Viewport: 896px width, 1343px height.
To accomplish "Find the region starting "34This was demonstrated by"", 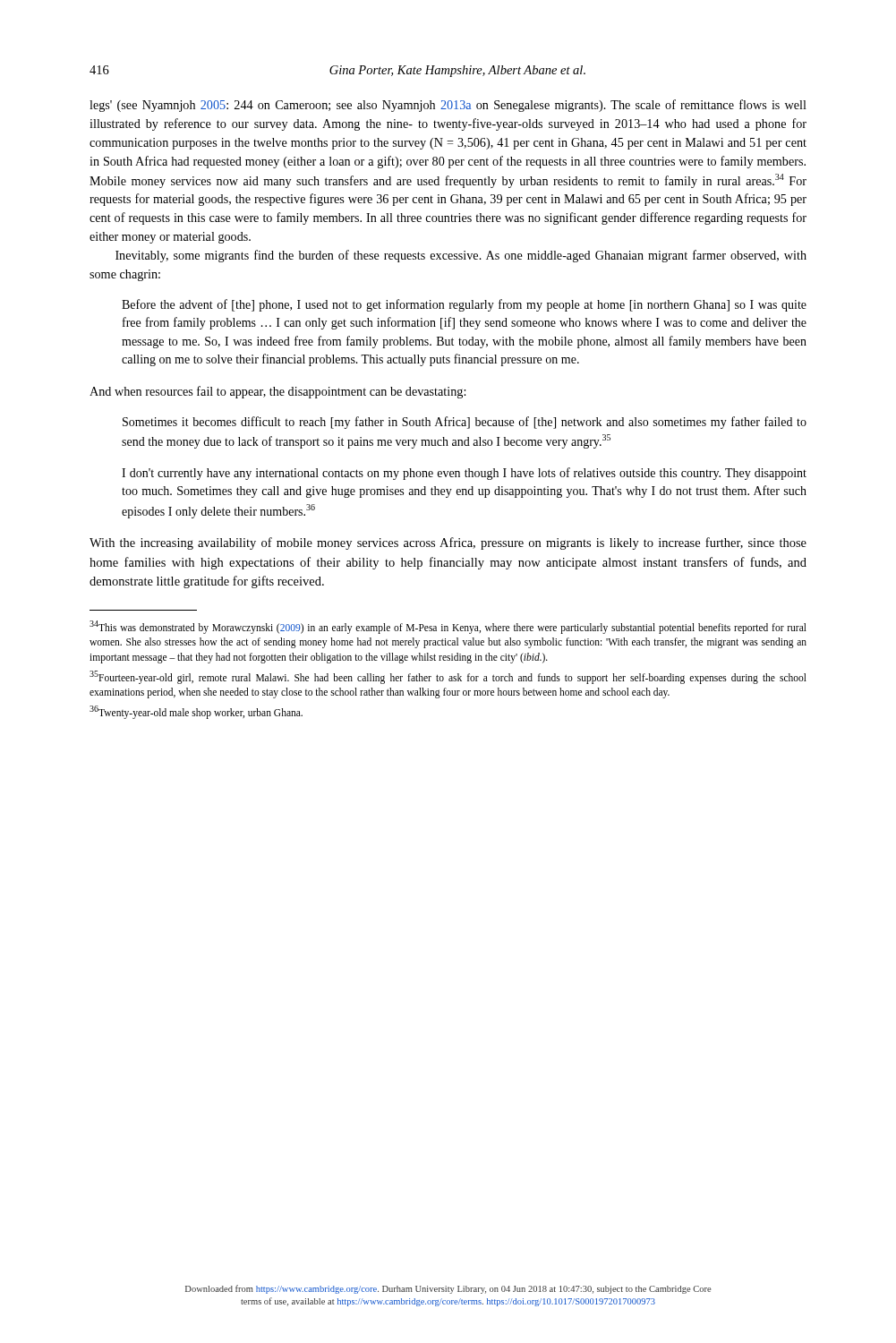I will [x=448, y=669].
